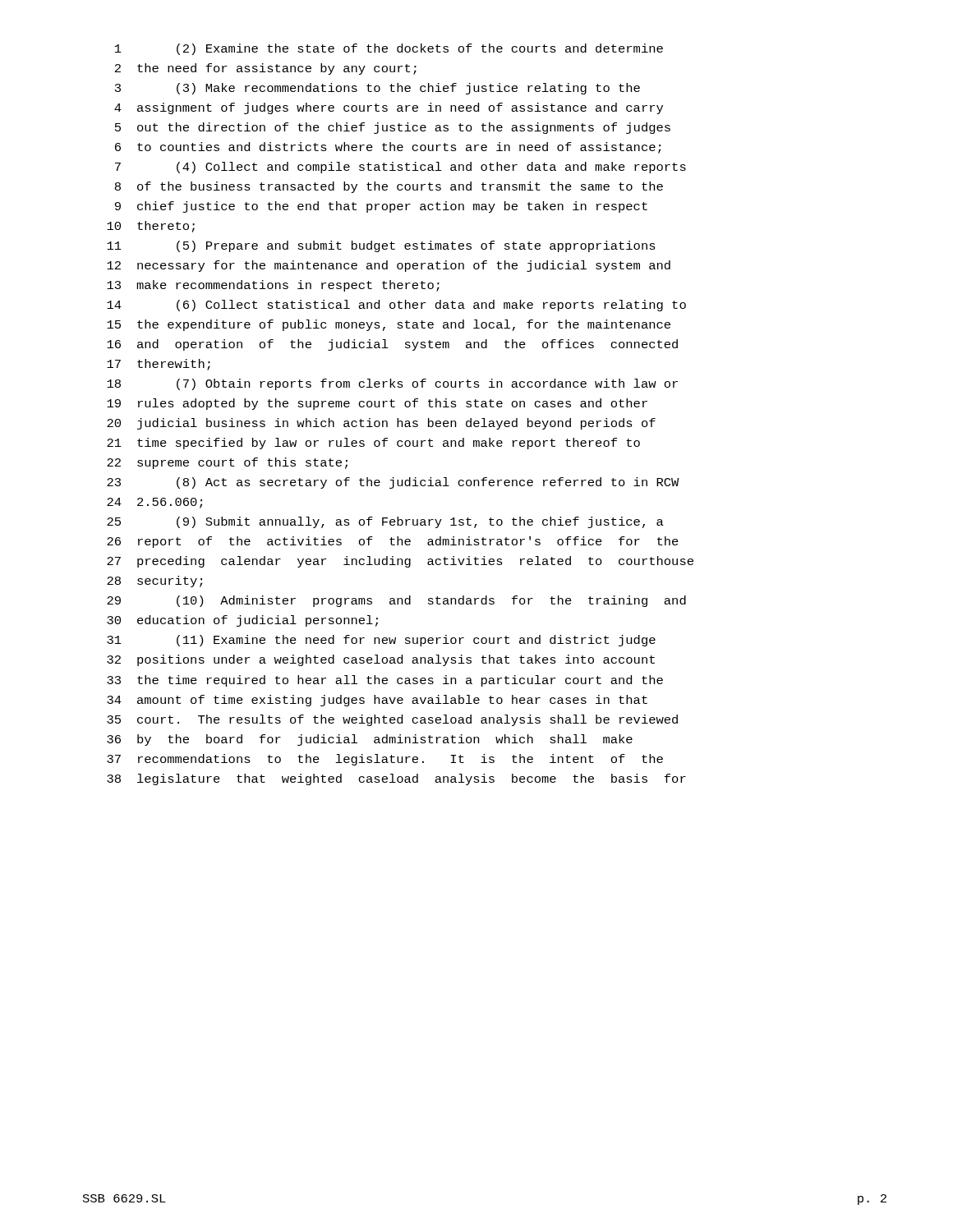Locate the block of text that opens with "18 (7) Obtain reports from clerks of"
Viewport: 953px width, 1232px height.
[x=485, y=424]
